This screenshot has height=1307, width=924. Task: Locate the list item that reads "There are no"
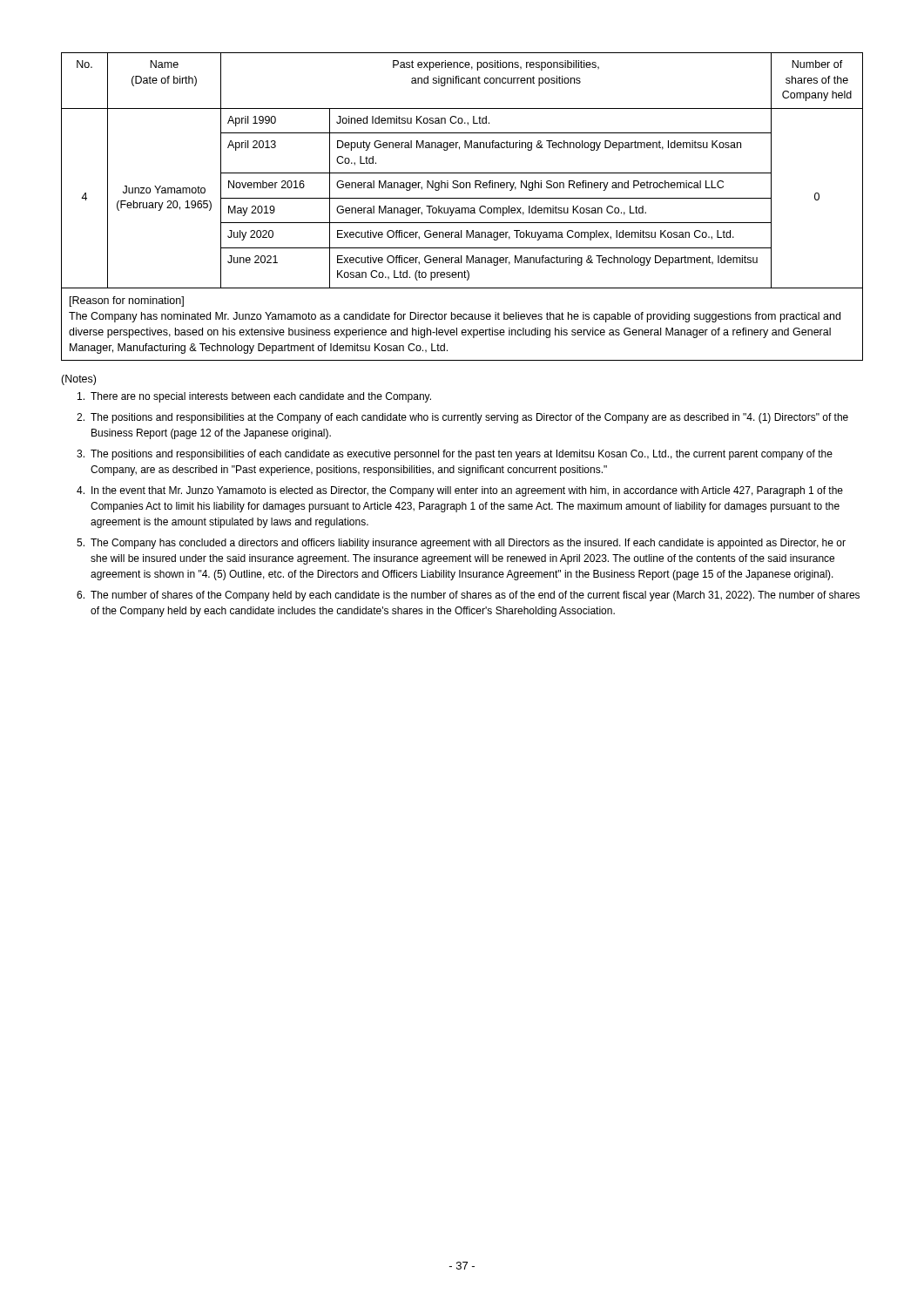coord(254,397)
